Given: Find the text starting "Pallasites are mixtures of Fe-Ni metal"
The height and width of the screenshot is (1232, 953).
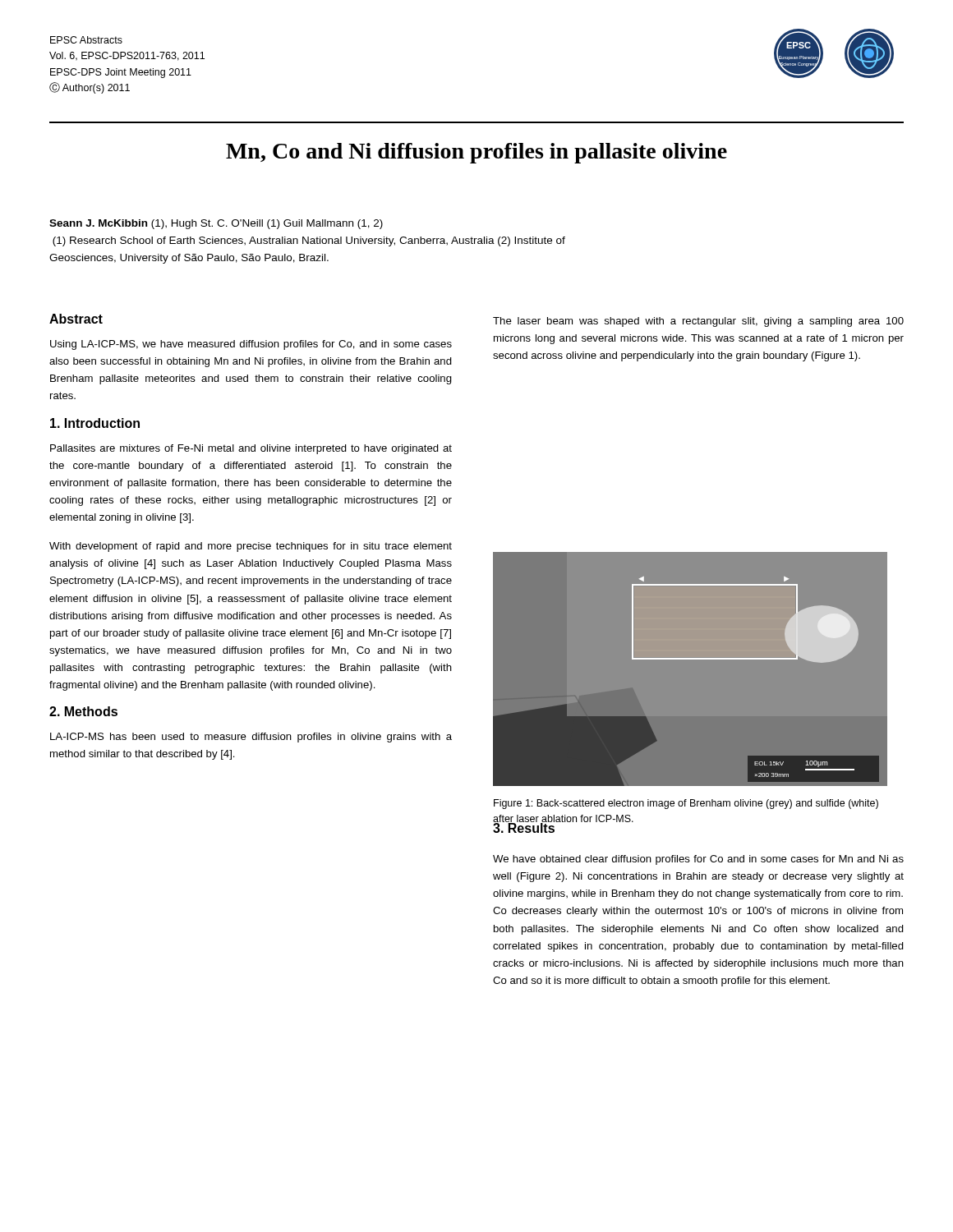Looking at the screenshot, I should coord(251,482).
